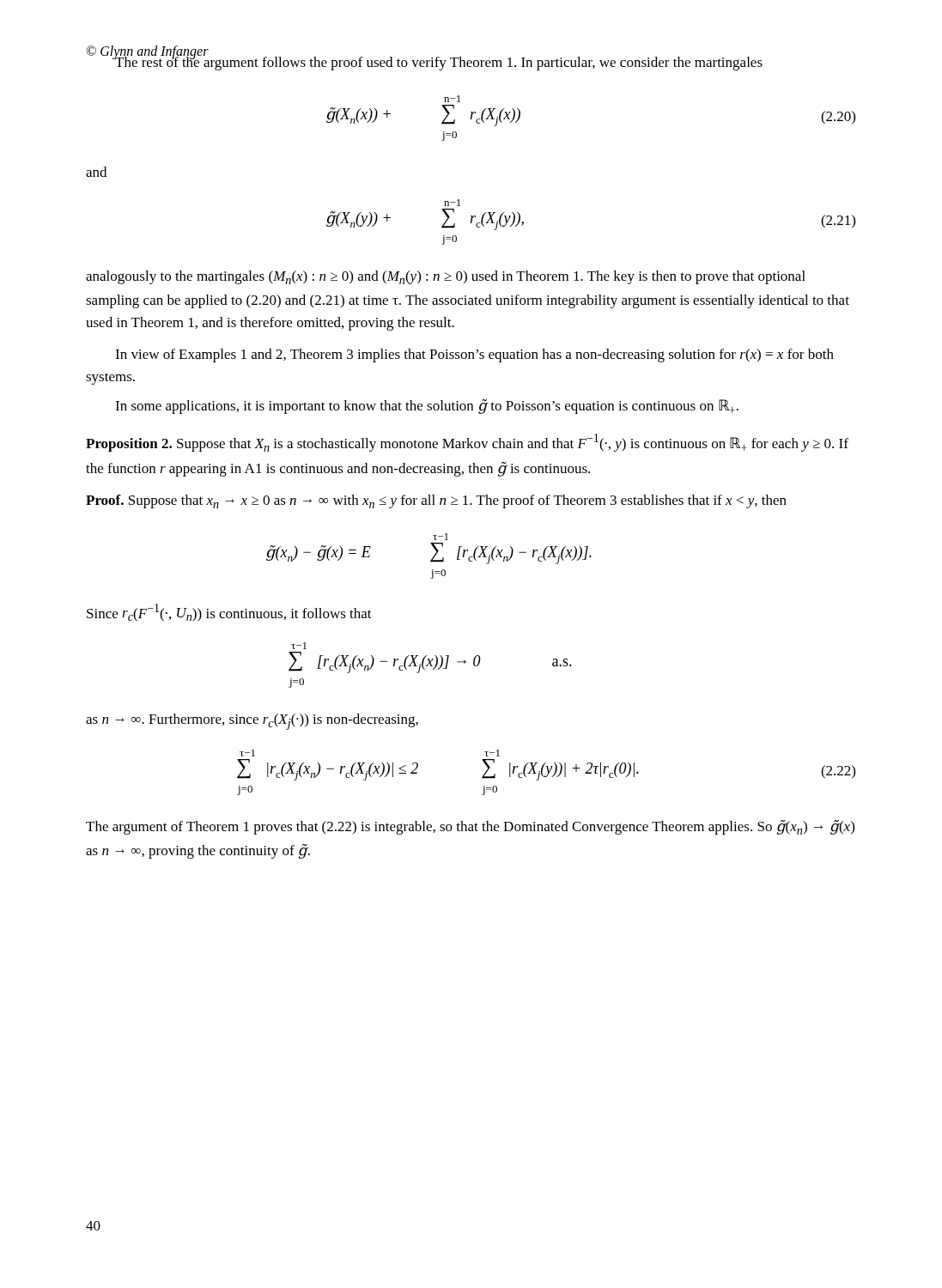Locate the formula that opens with "g̃(Xn(x)) + n−1"
Image resolution: width=942 pixels, height=1288 pixels.
point(452,99)
